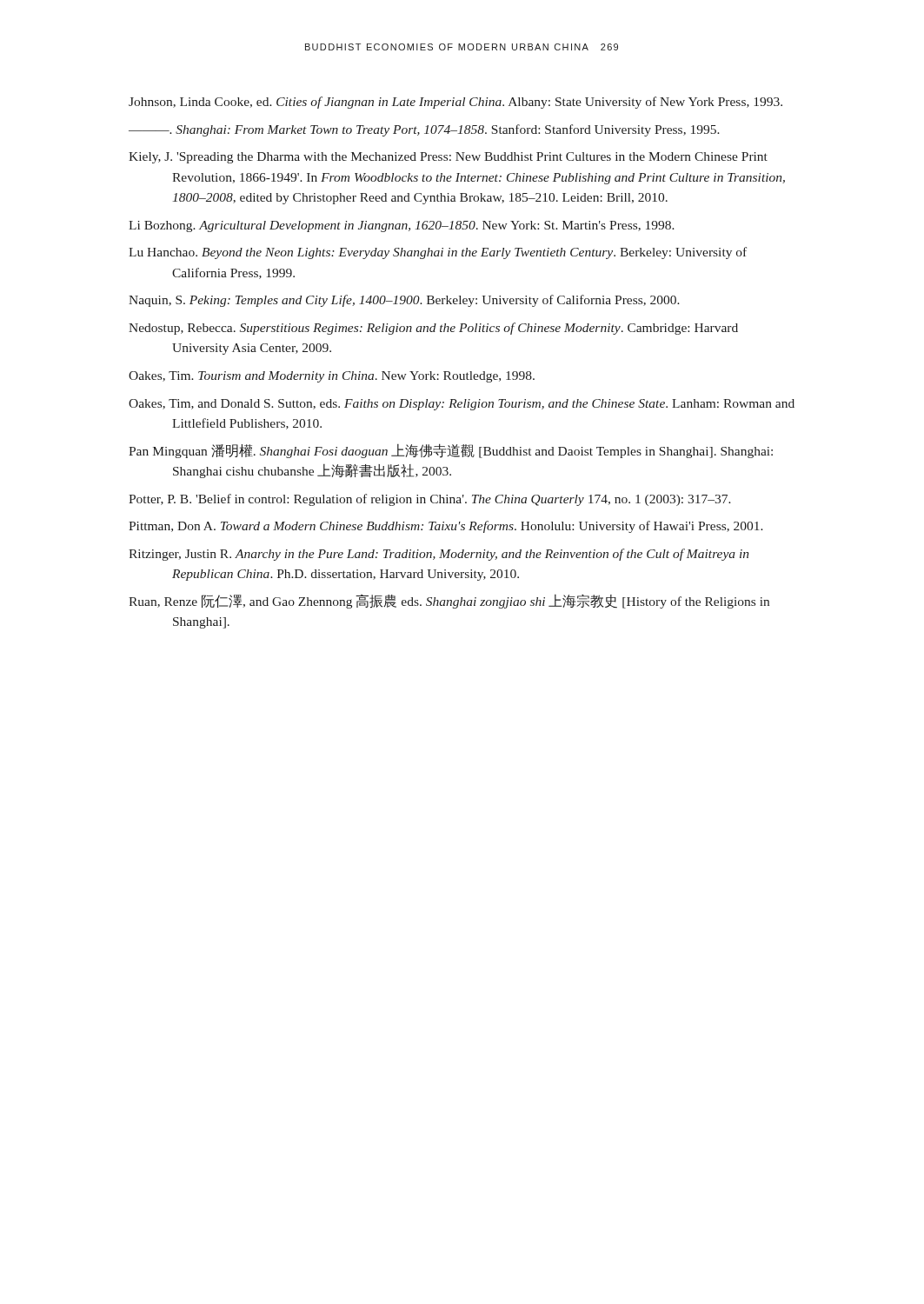The height and width of the screenshot is (1304, 924).
Task: Navigate to the text starting "Lu Hanchao. Beyond the Neon"
Action: [x=438, y=262]
